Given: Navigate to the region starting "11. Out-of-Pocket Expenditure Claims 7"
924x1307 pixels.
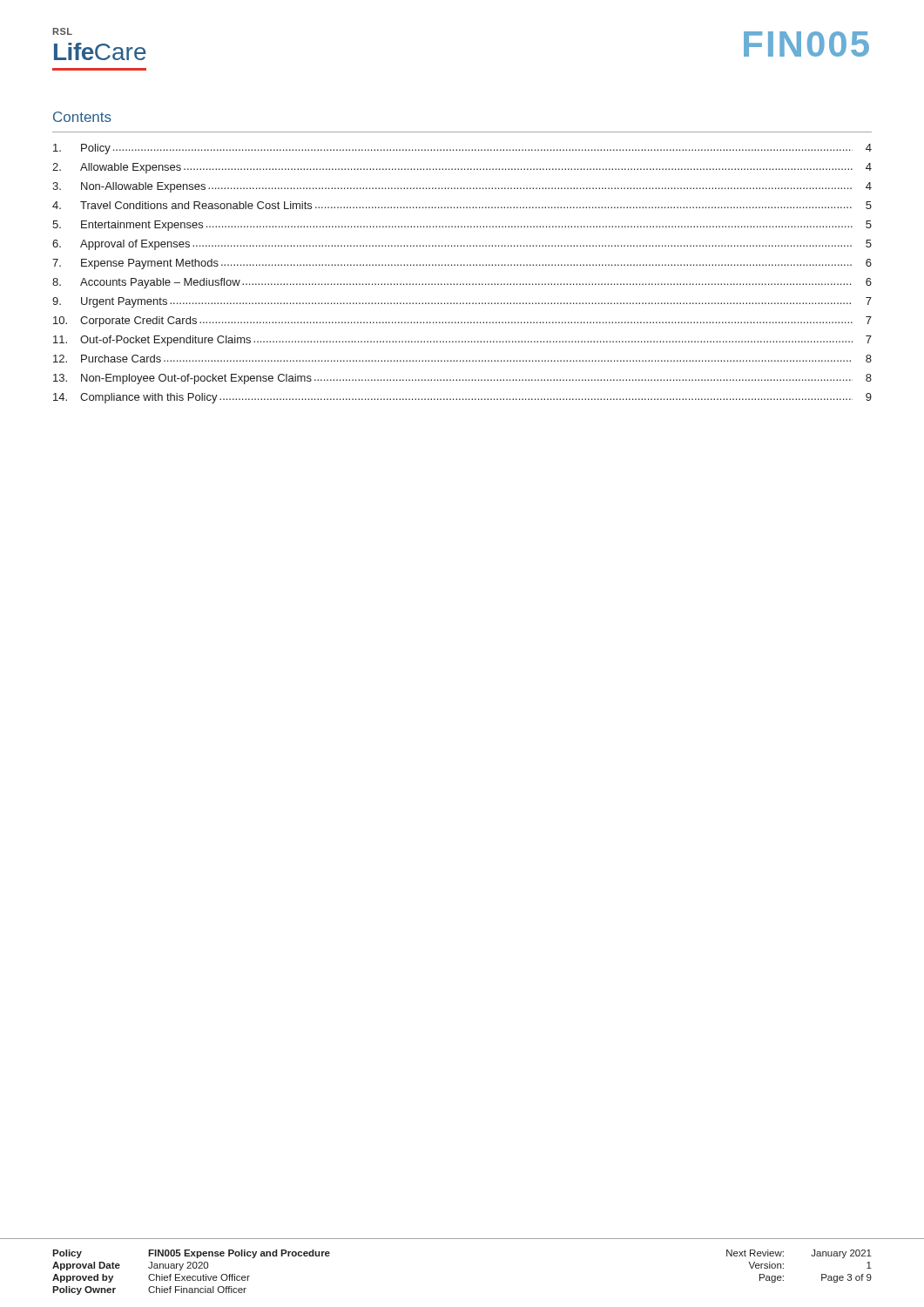Looking at the screenshot, I should point(462,339).
